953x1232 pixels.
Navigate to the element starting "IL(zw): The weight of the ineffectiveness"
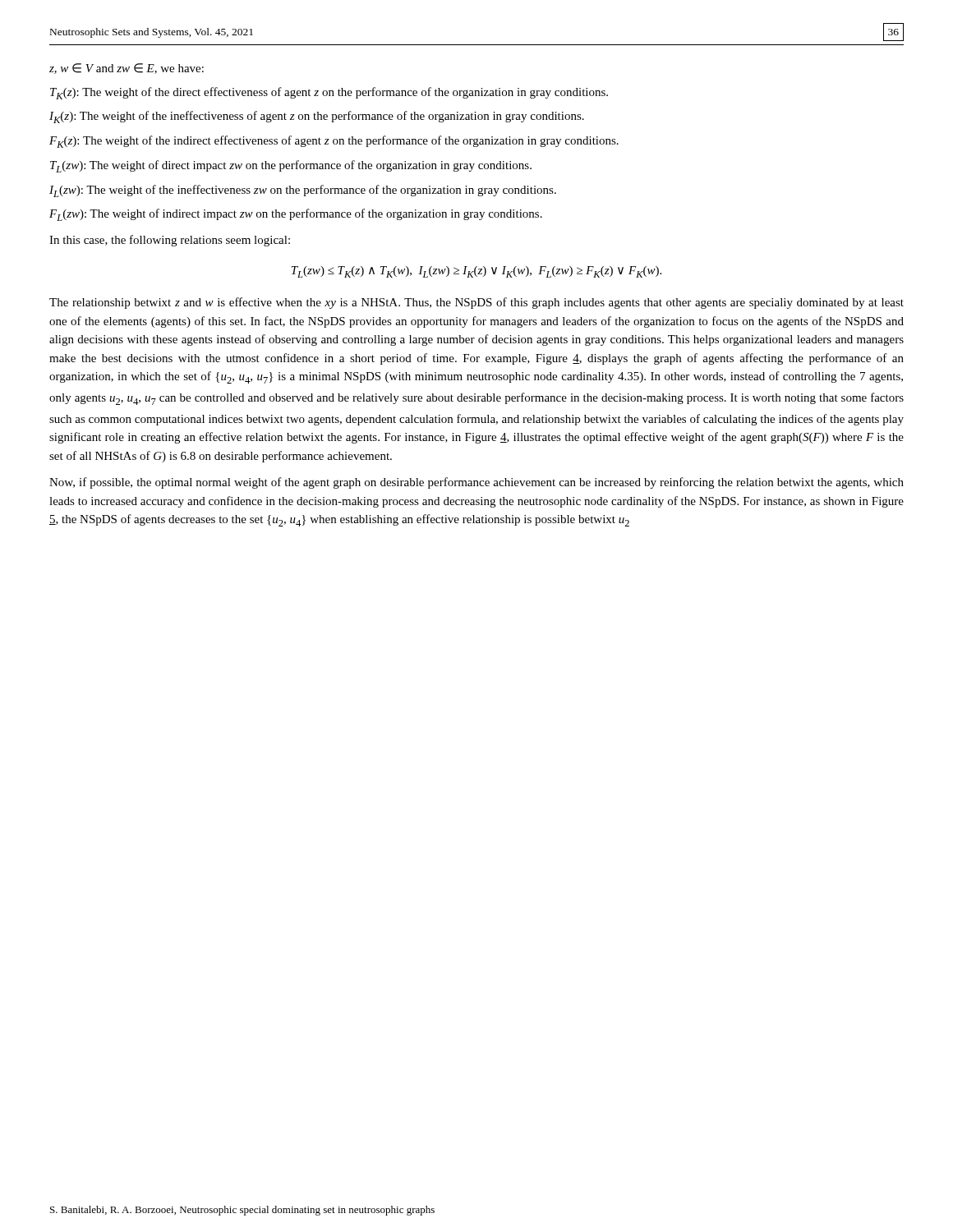click(x=303, y=191)
